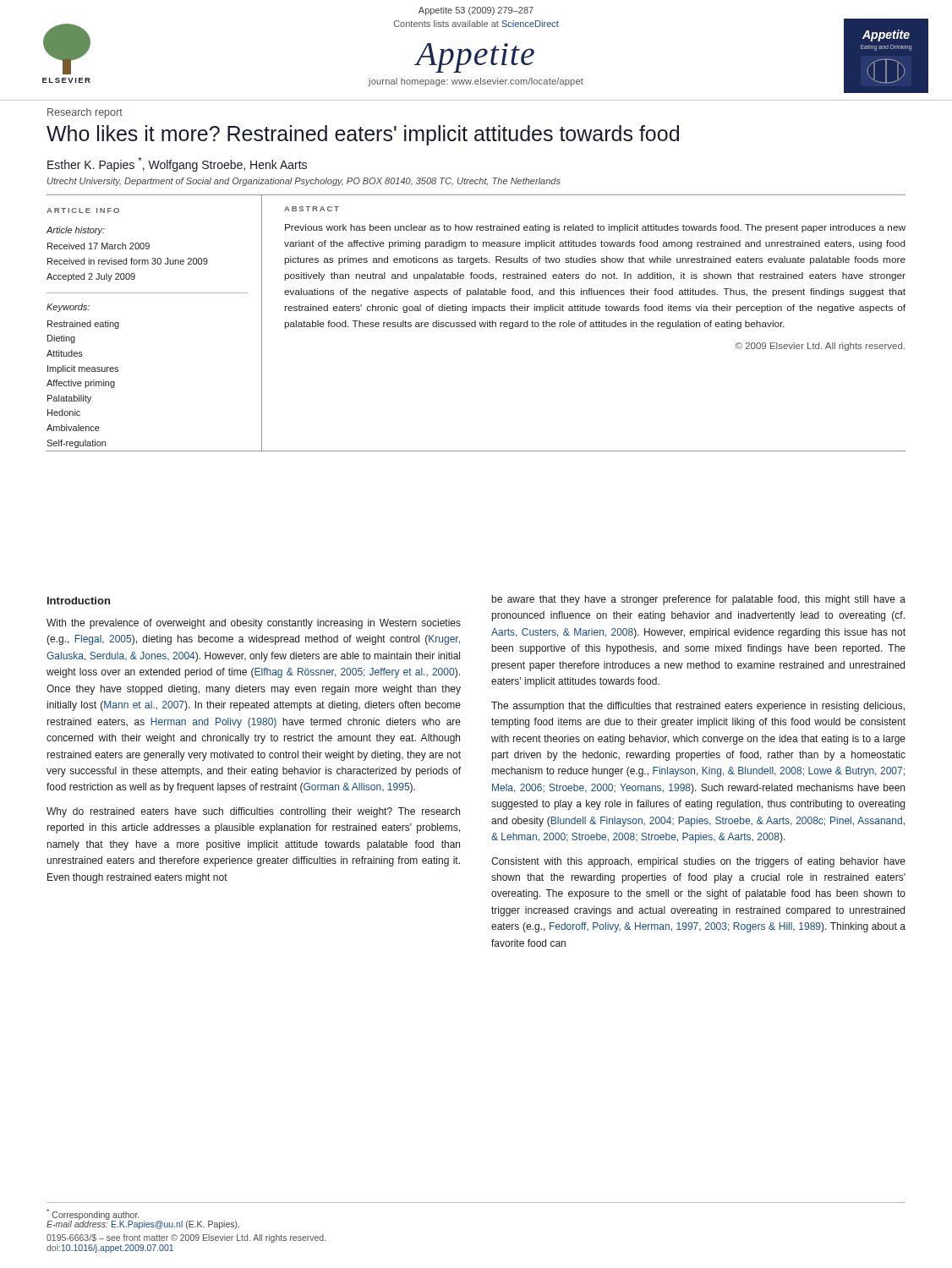952x1268 pixels.
Task: Locate the block of text that opens with "The assumption that the difficulties that restrained"
Action: coord(698,771)
